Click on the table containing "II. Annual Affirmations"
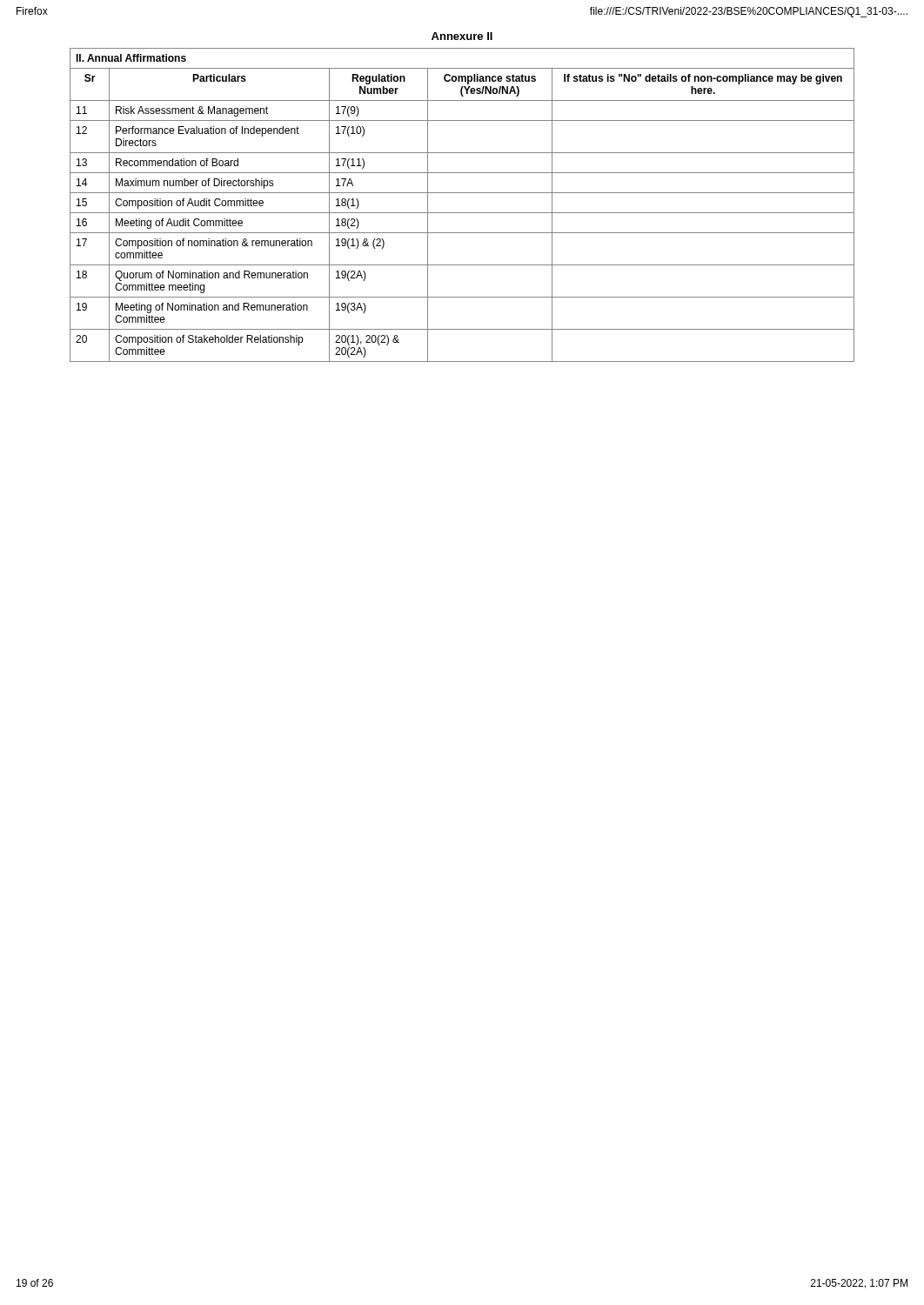 pyautogui.click(x=462, y=205)
